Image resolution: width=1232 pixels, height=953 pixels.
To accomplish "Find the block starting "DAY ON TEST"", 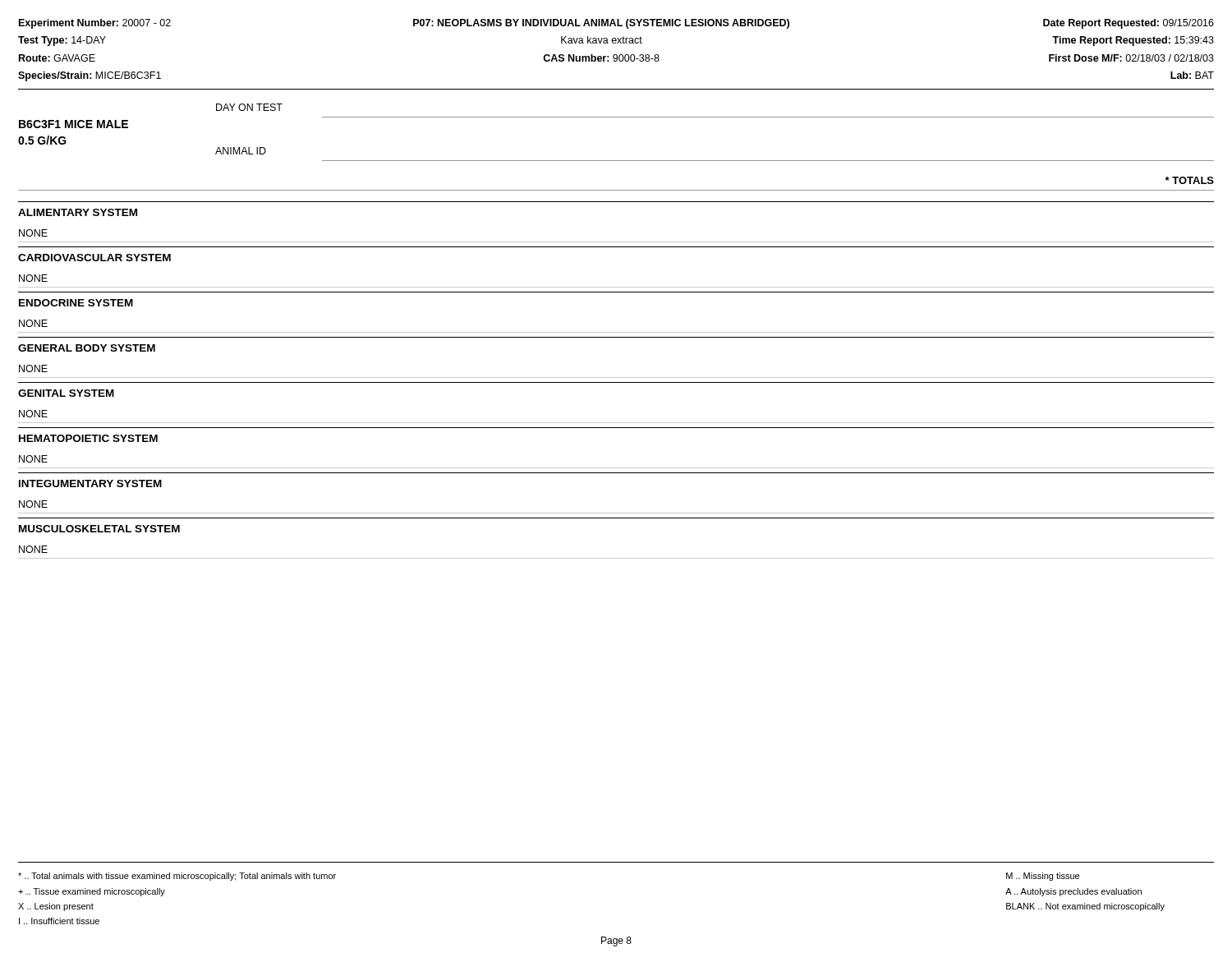I will tap(249, 108).
